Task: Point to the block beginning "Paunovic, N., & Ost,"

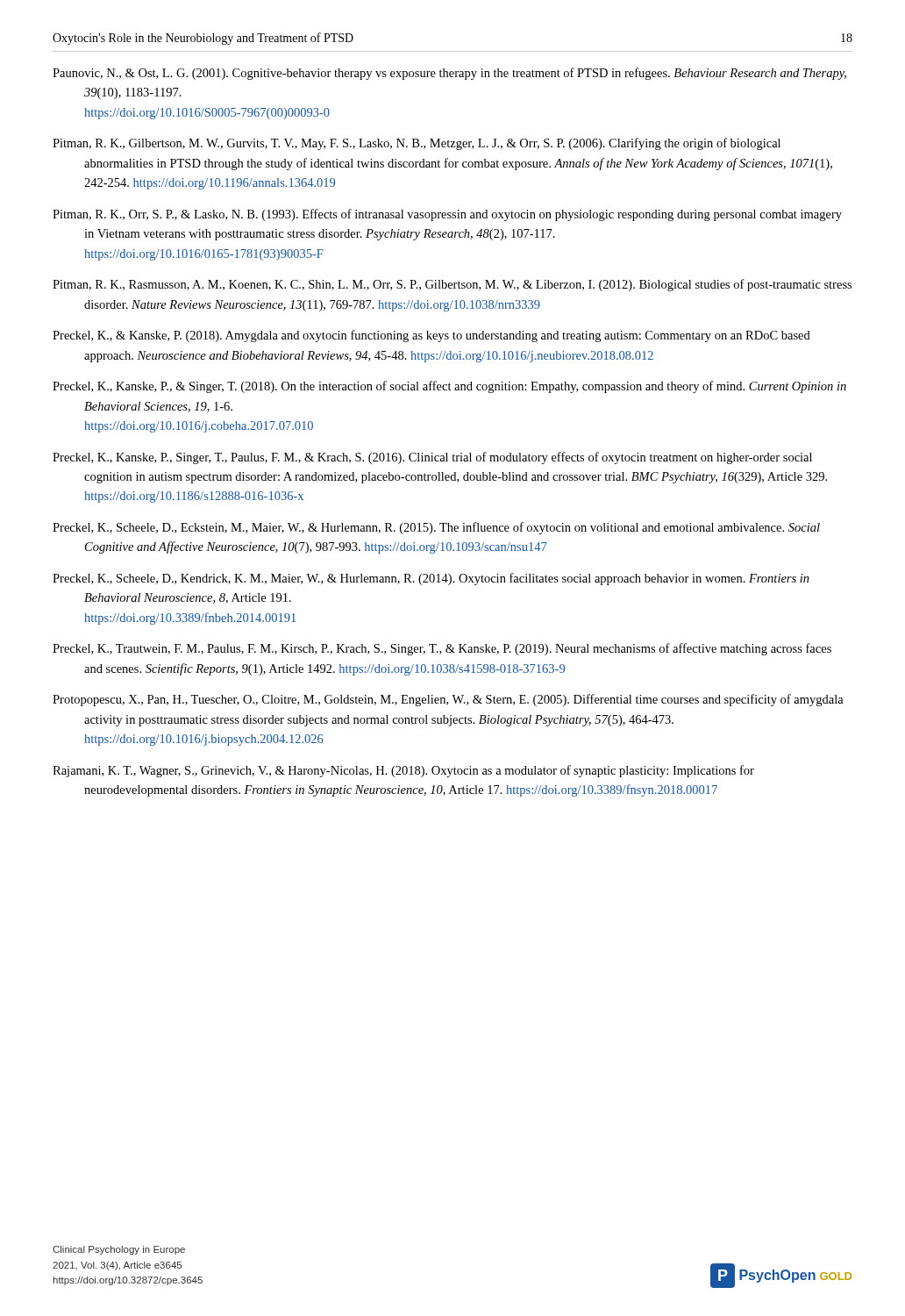Action: point(449,74)
